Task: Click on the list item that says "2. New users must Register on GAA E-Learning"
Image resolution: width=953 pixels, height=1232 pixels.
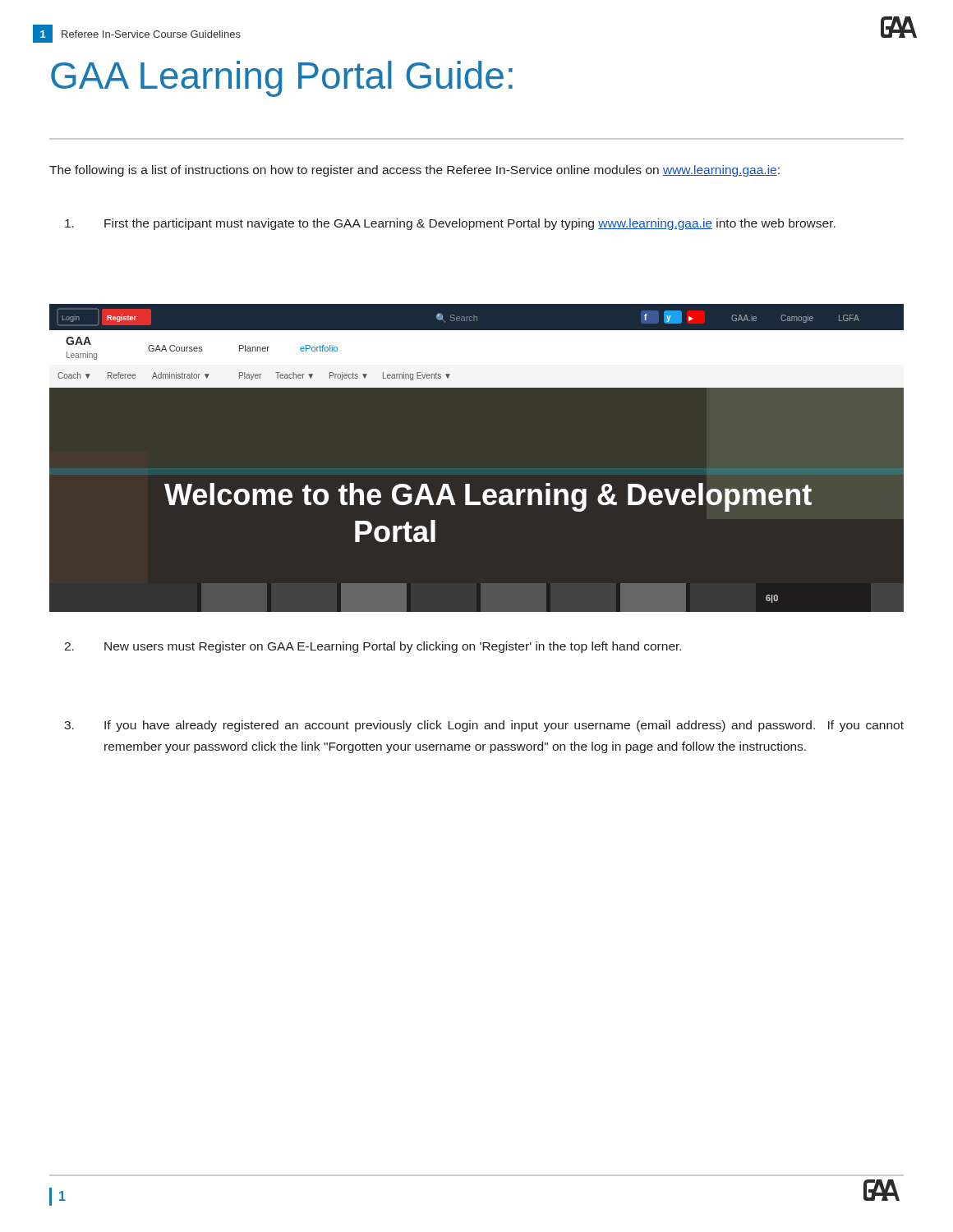Action: pyautogui.click(x=476, y=647)
